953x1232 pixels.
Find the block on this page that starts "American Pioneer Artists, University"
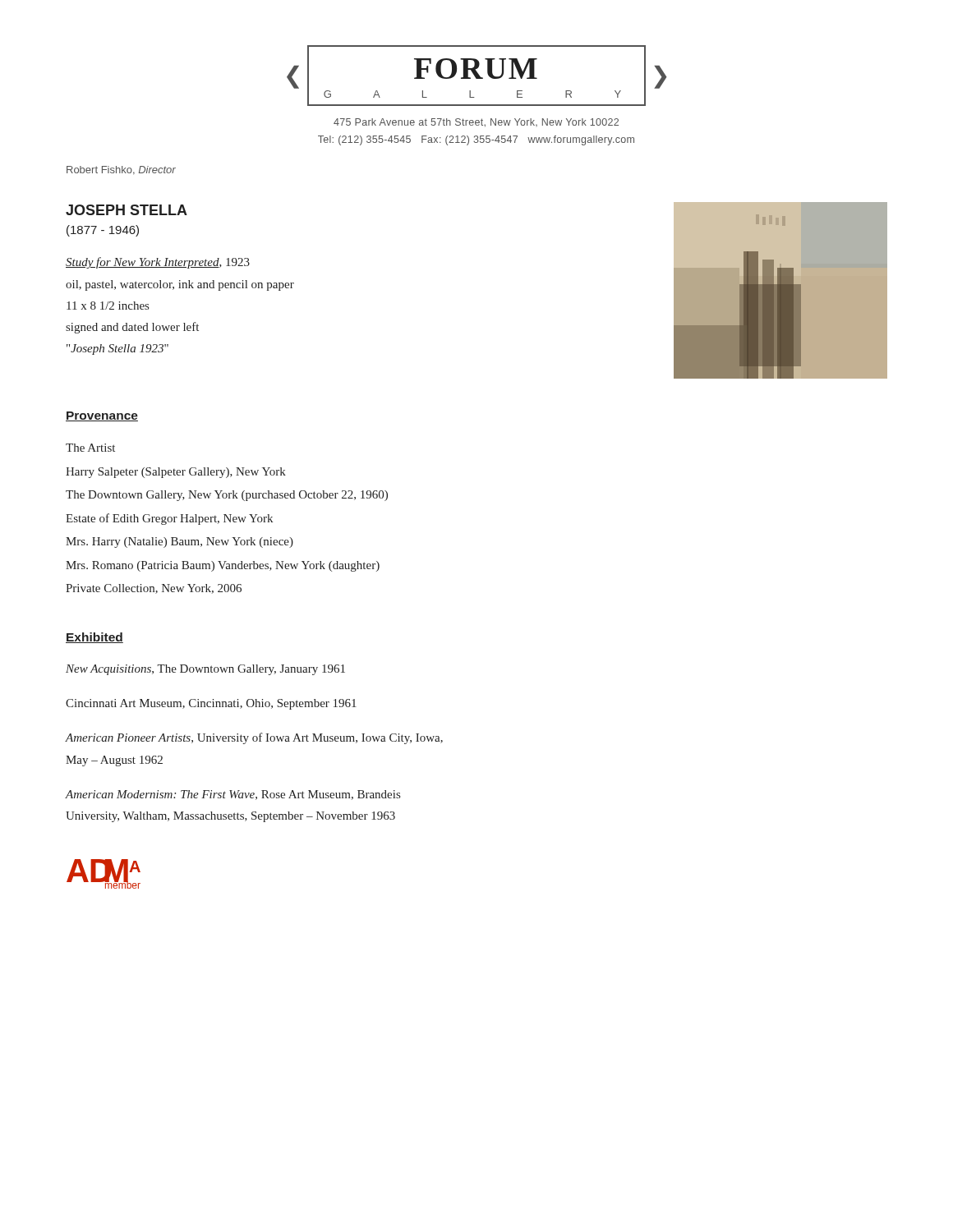point(254,749)
